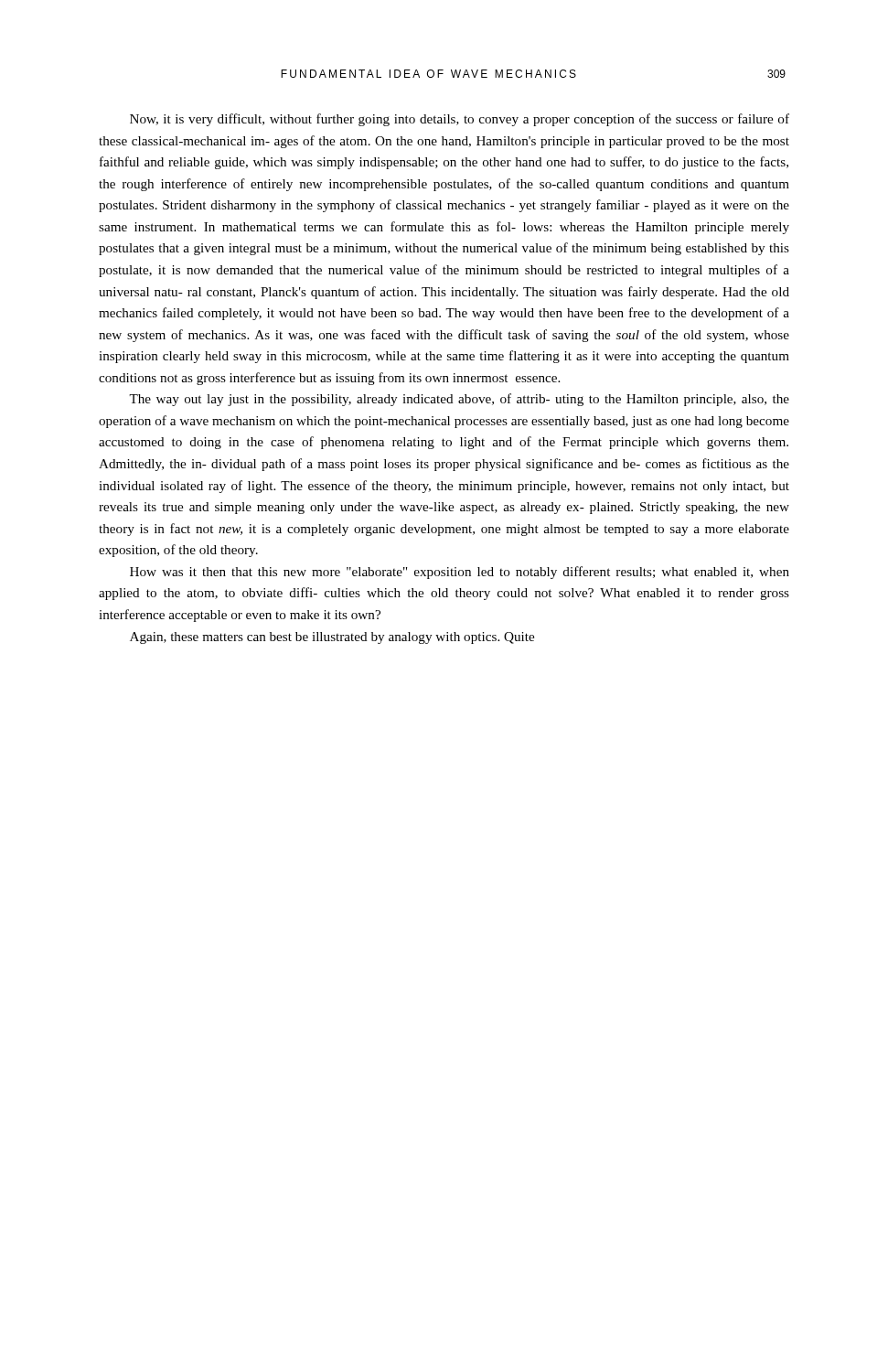Locate the text block that says "The way out lay just"
Viewport: 888px width, 1372px height.
click(444, 474)
